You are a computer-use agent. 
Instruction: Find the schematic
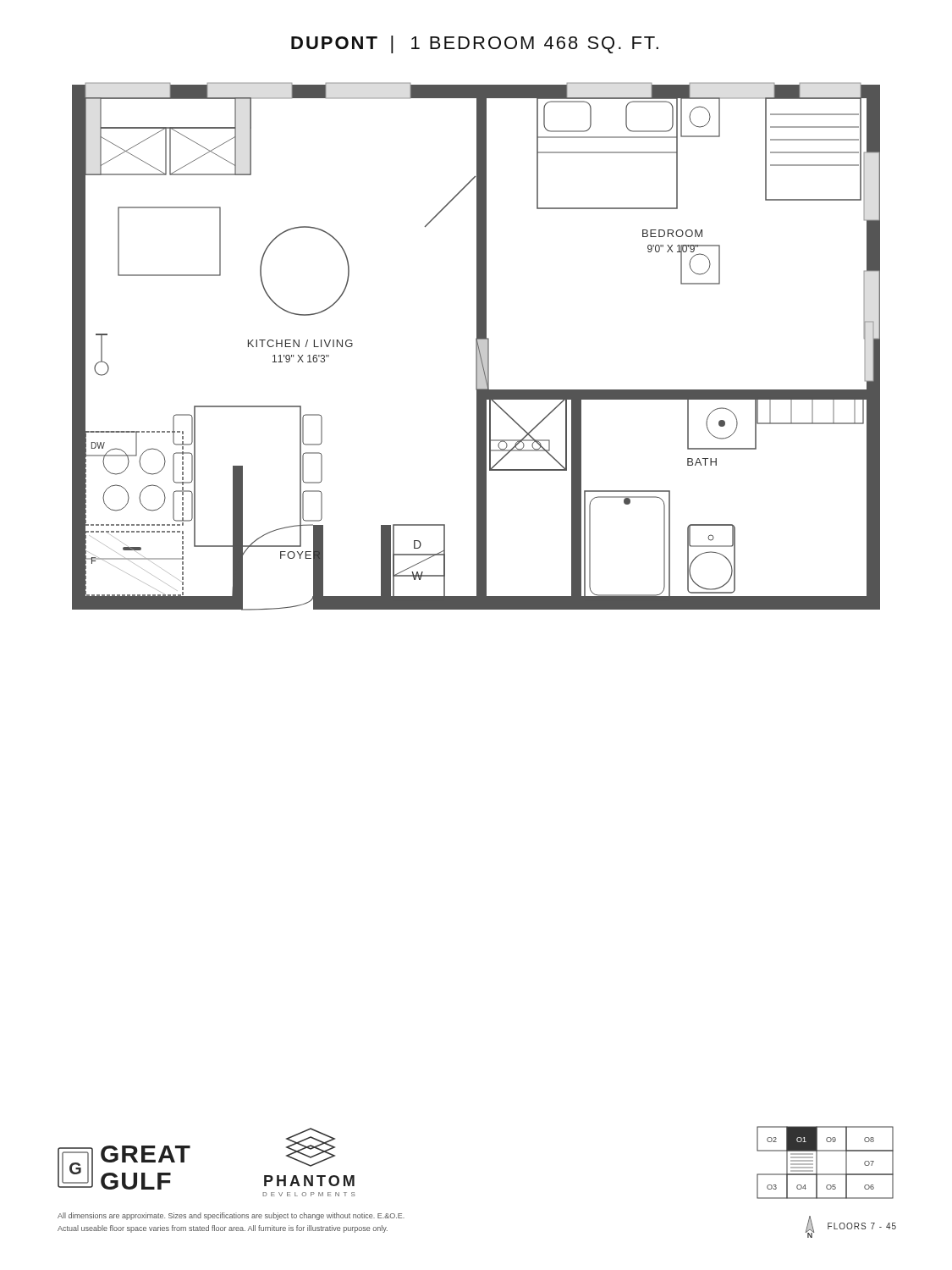pyautogui.click(x=825, y=1167)
